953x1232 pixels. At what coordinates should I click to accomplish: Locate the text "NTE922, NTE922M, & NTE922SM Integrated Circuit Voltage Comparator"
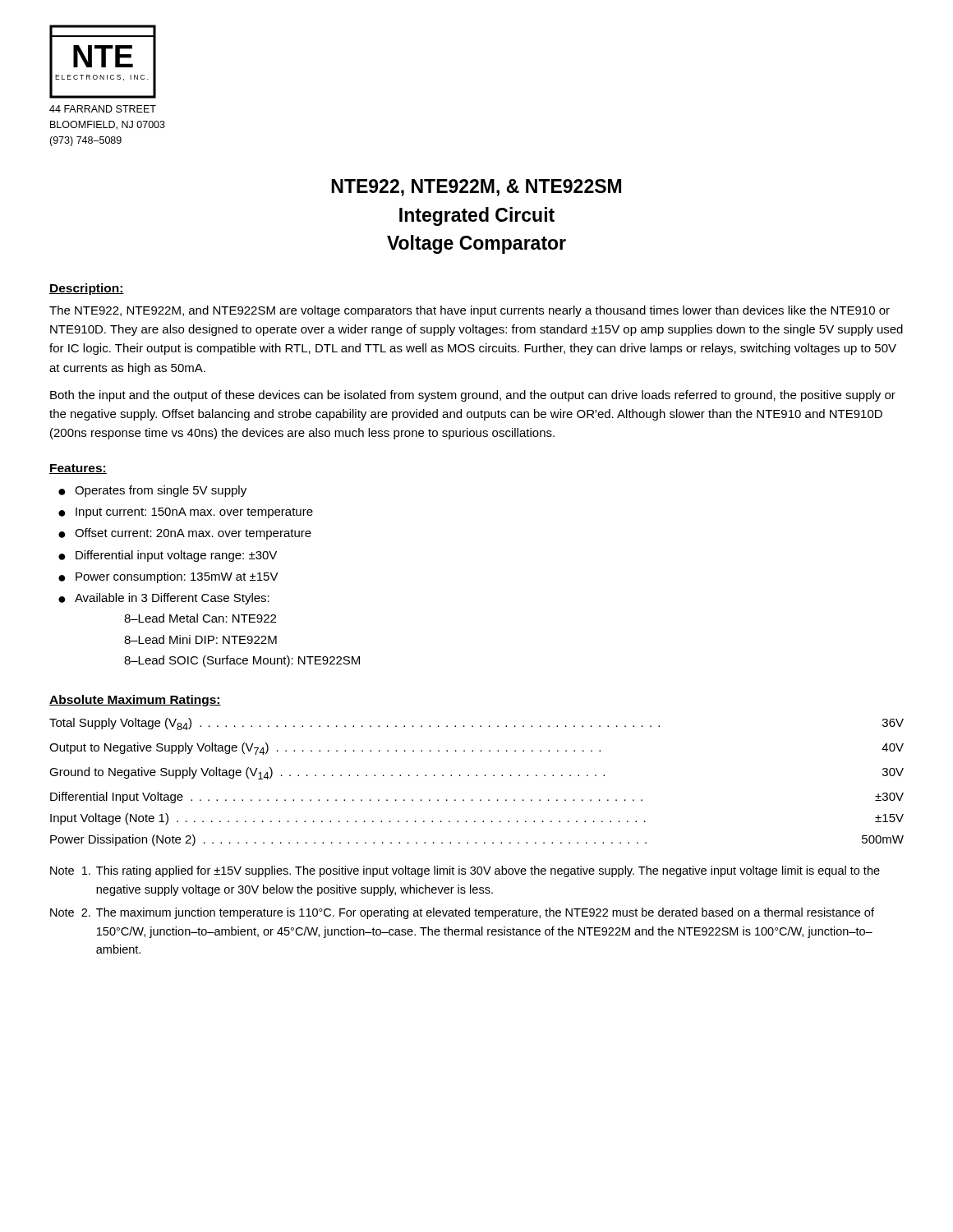click(x=476, y=215)
